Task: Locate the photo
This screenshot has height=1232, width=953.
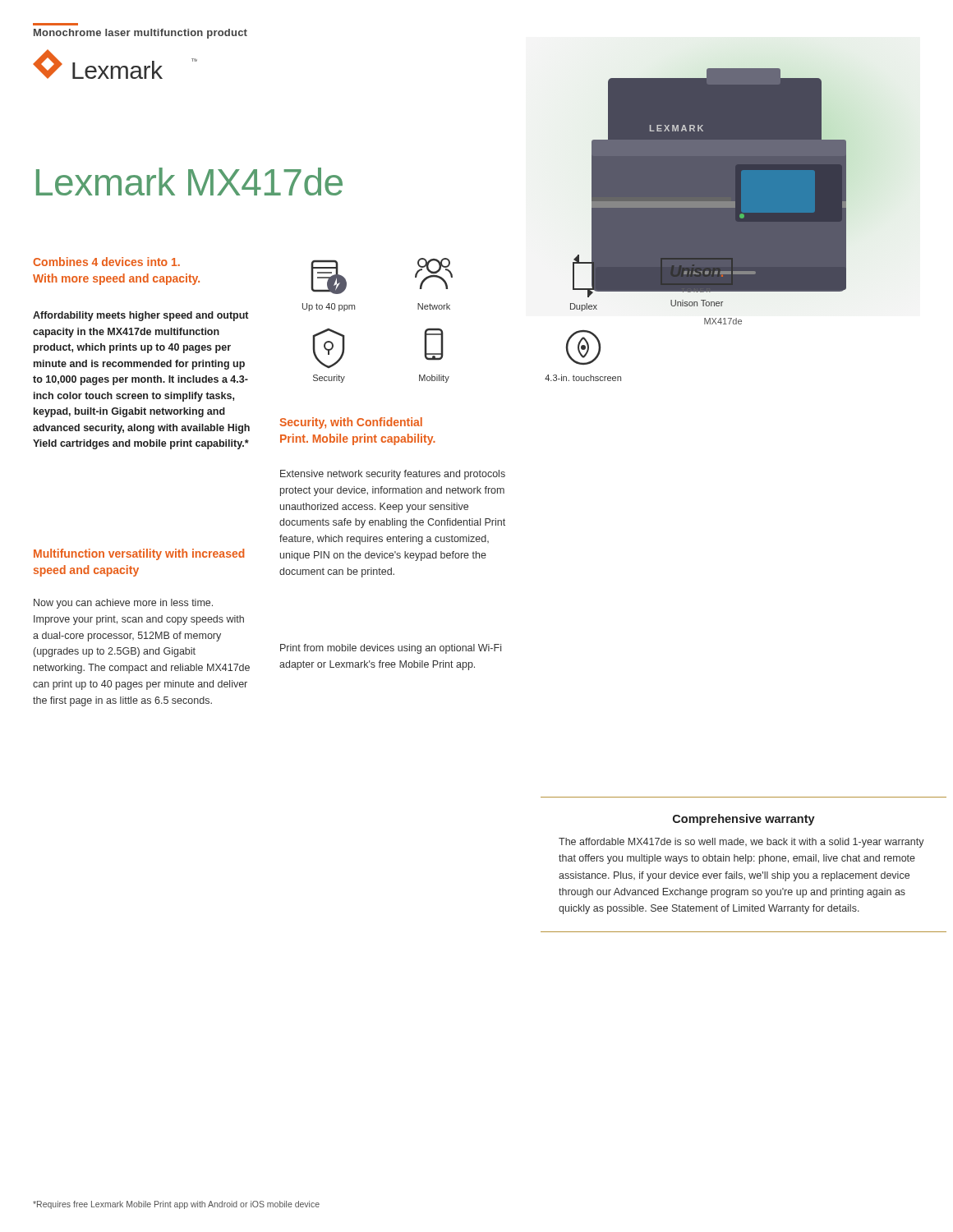Action: pyautogui.click(x=723, y=177)
